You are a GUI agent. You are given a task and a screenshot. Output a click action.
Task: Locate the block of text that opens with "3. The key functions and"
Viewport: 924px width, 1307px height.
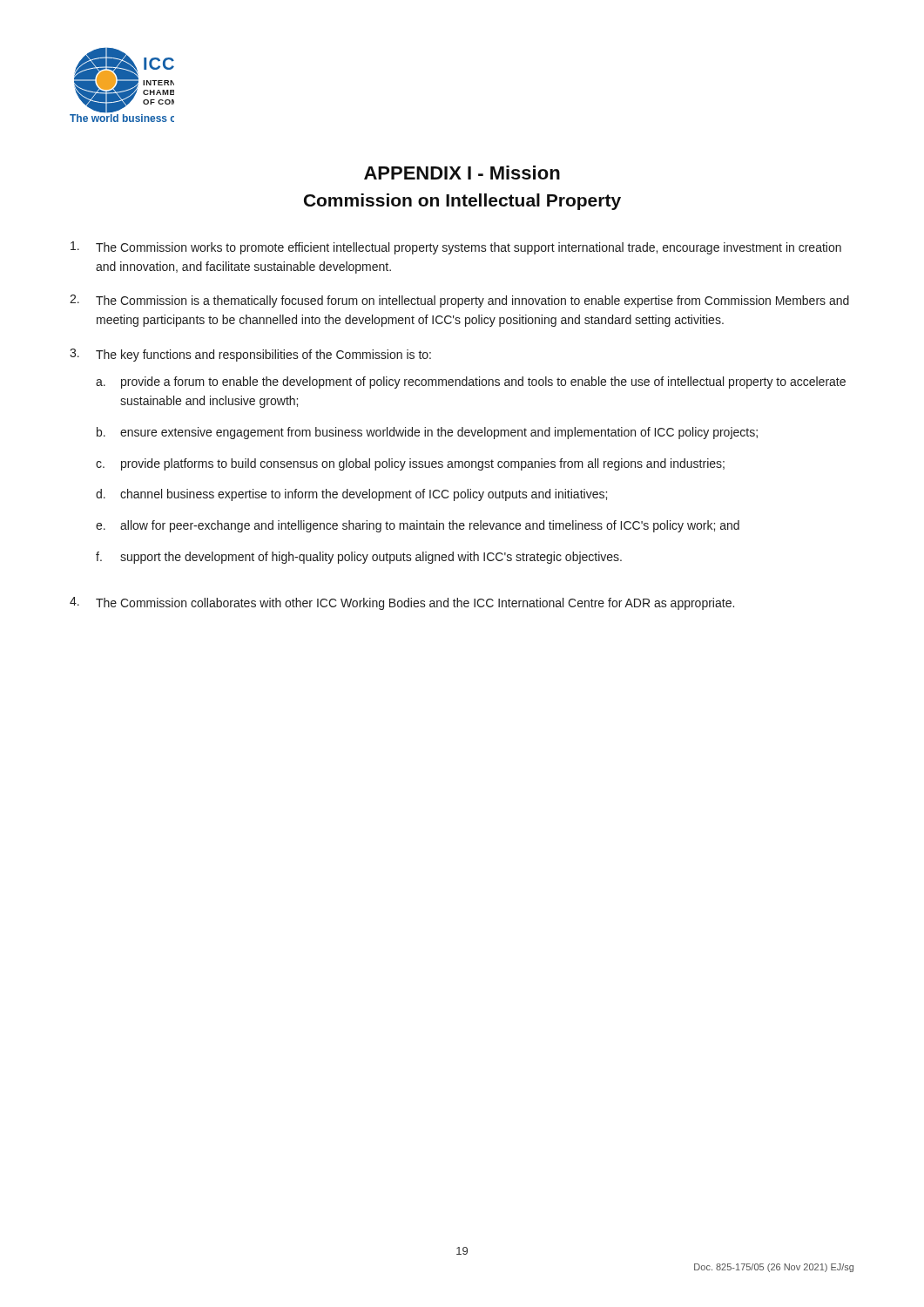[462, 462]
